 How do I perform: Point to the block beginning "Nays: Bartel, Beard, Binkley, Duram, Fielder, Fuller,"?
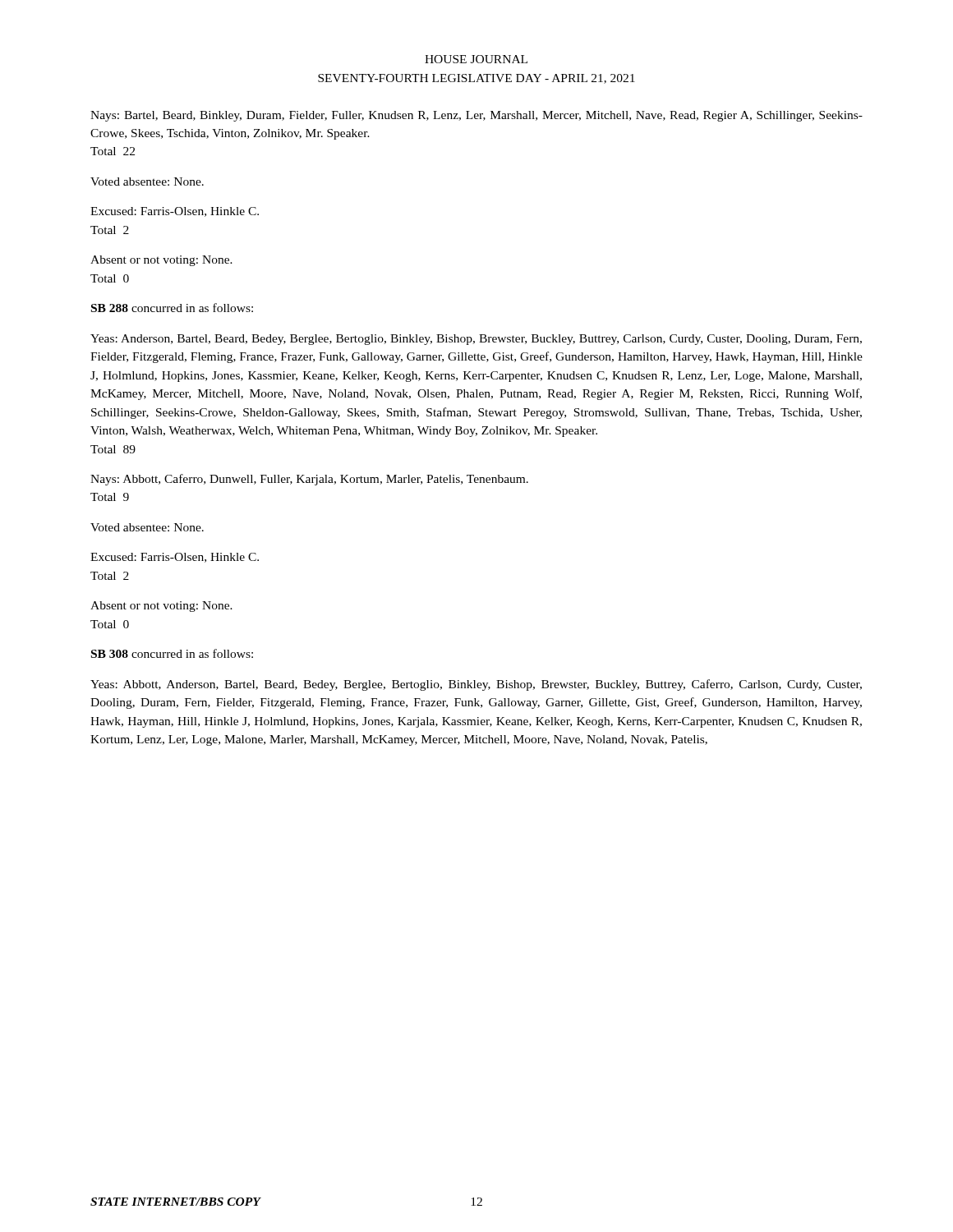[476, 116]
